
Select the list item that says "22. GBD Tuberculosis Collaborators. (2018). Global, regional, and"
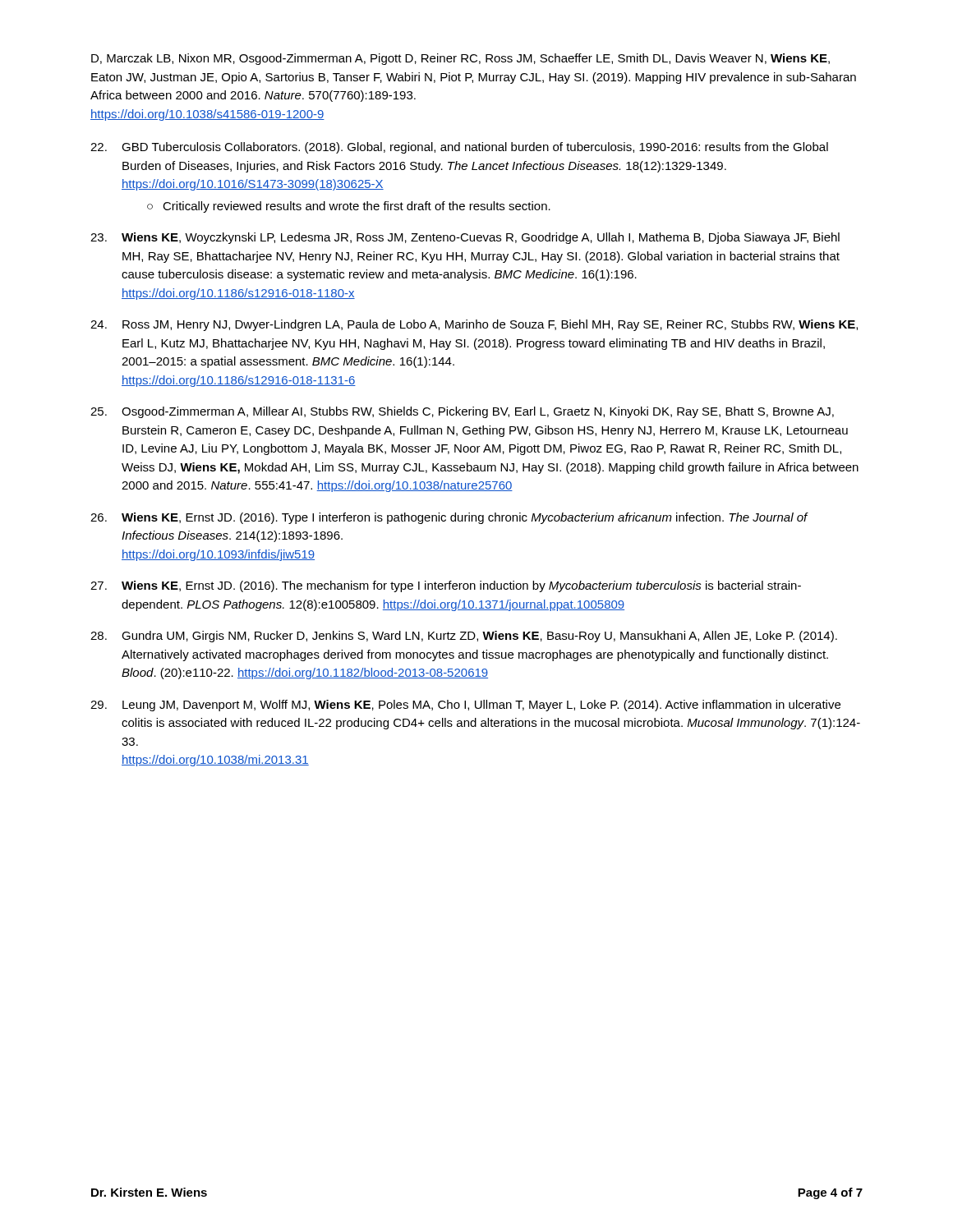[x=476, y=177]
